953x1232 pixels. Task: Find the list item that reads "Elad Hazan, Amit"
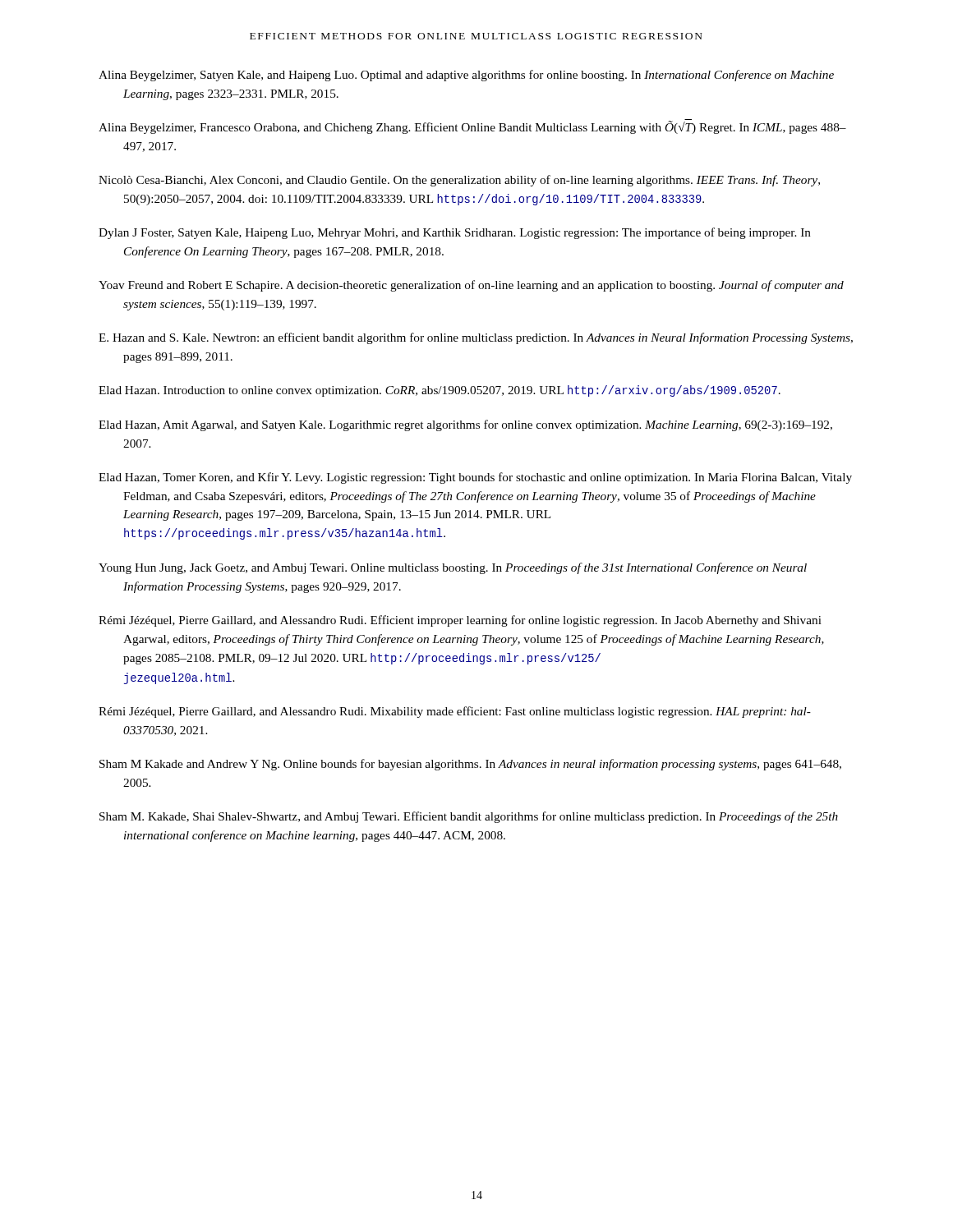point(466,433)
